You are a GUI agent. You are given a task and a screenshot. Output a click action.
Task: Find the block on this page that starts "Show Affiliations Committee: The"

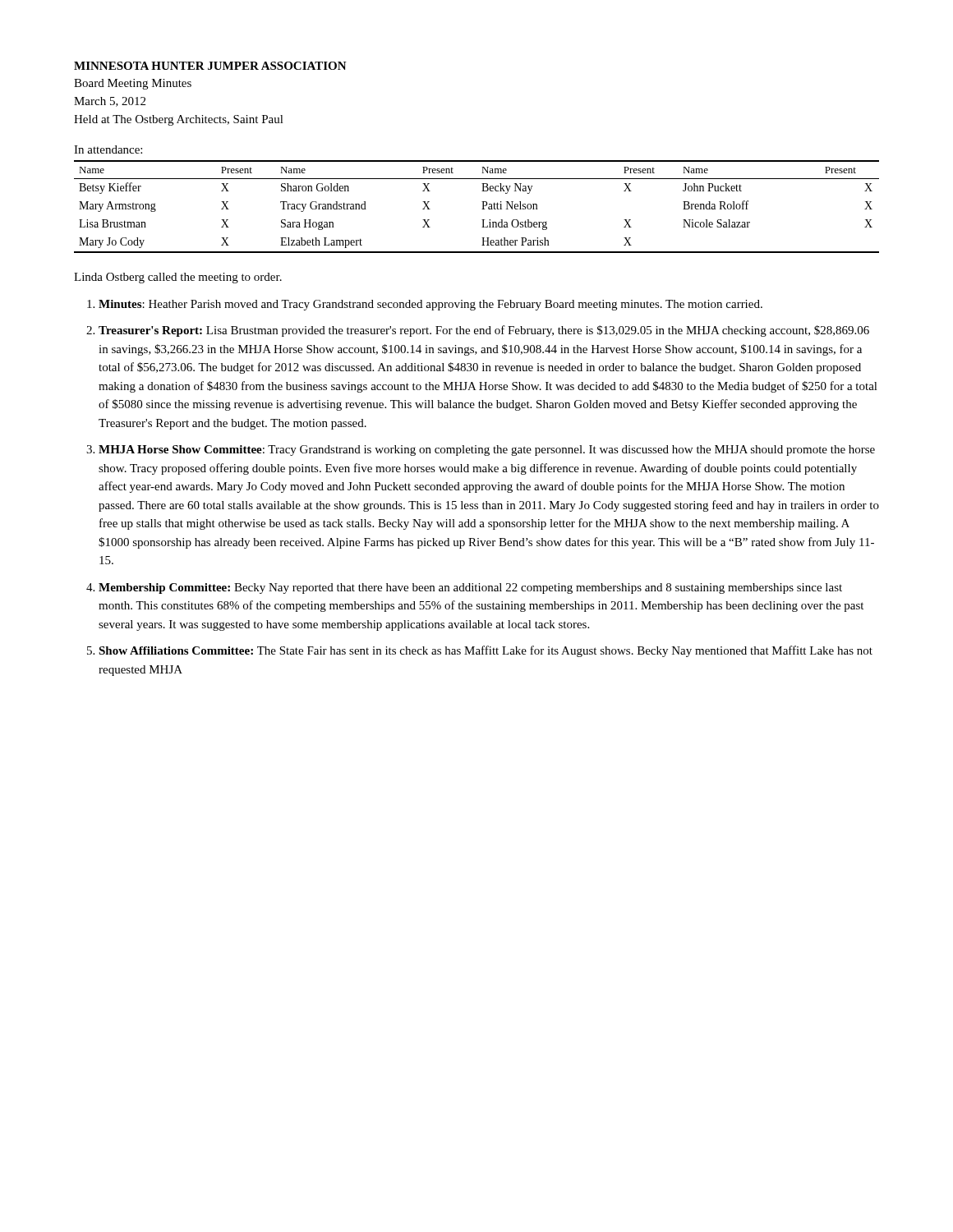click(x=486, y=660)
